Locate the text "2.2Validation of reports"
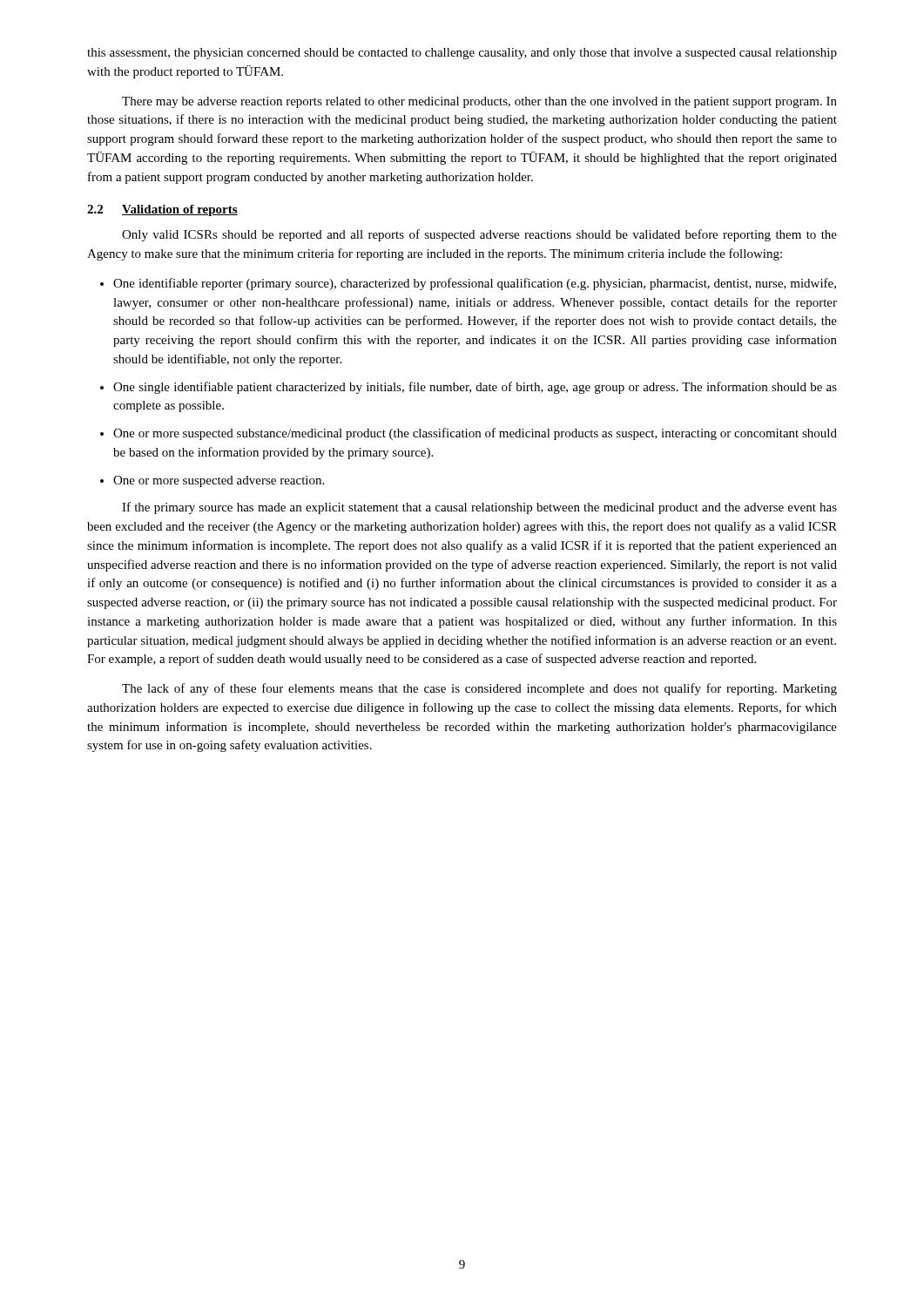924x1307 pixels. click(x=162, y=210)
